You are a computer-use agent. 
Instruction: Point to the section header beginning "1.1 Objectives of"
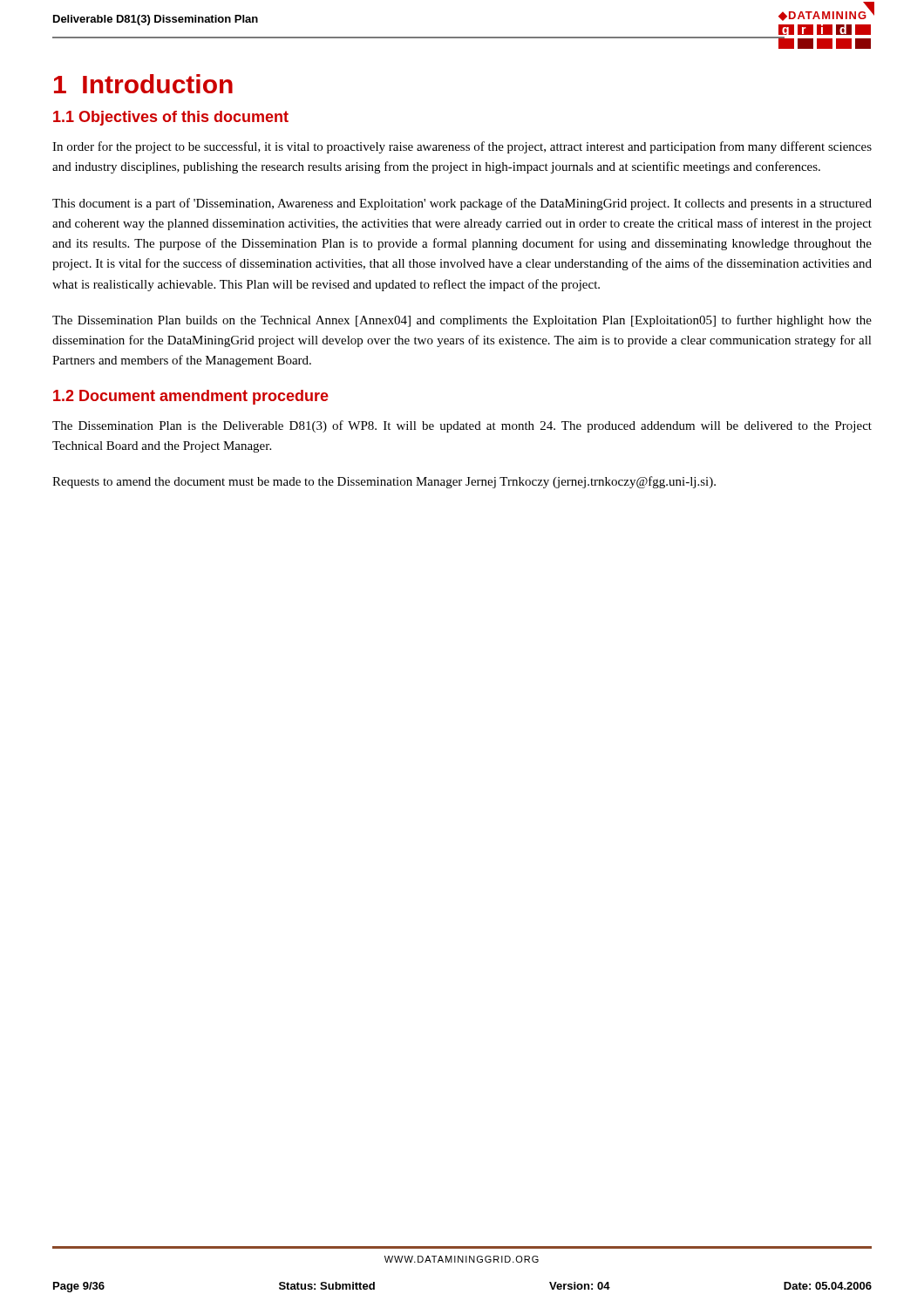pyautogui.click(x=170, y=117)
